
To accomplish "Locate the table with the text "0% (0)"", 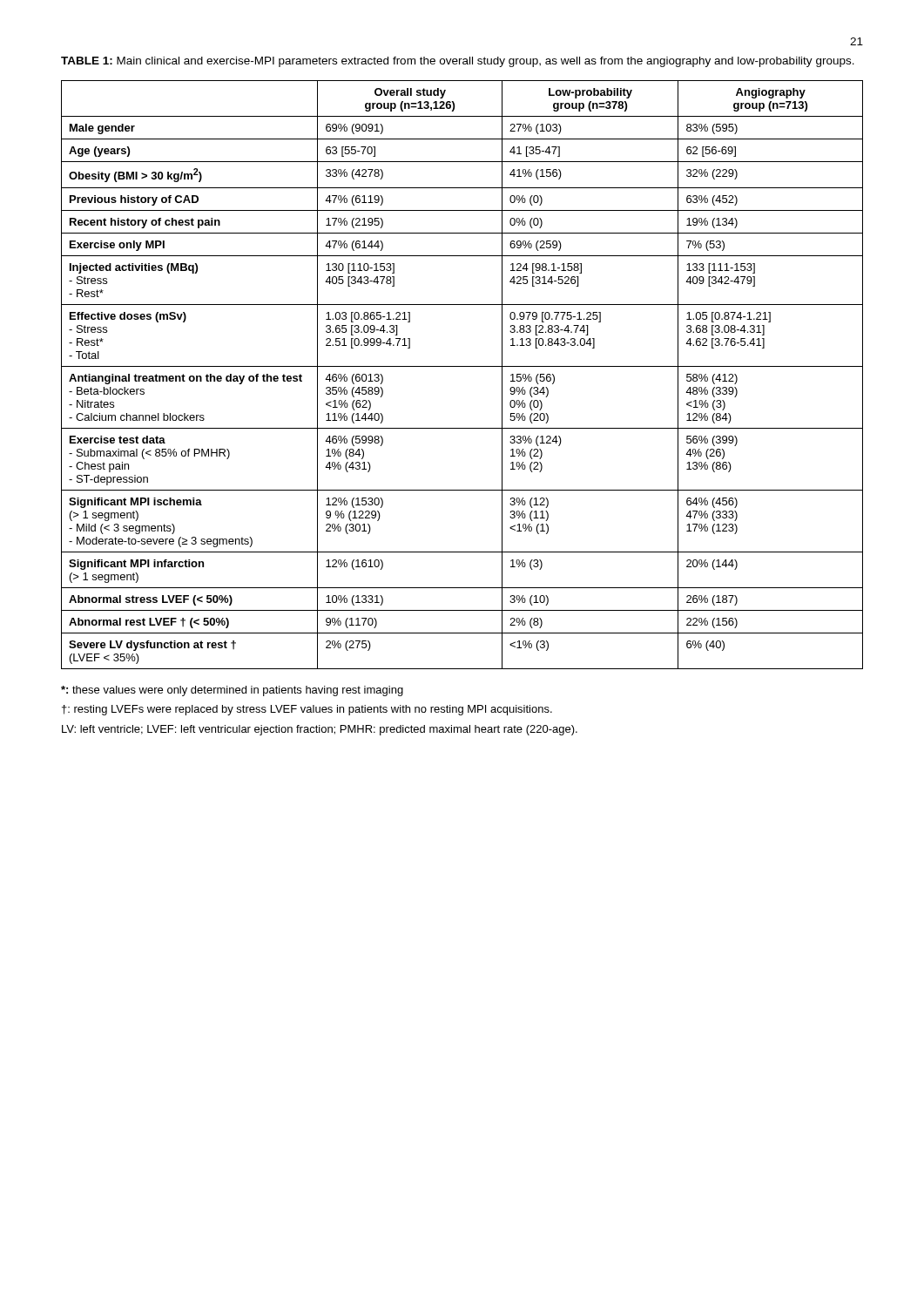I will [x=462, y=375].
